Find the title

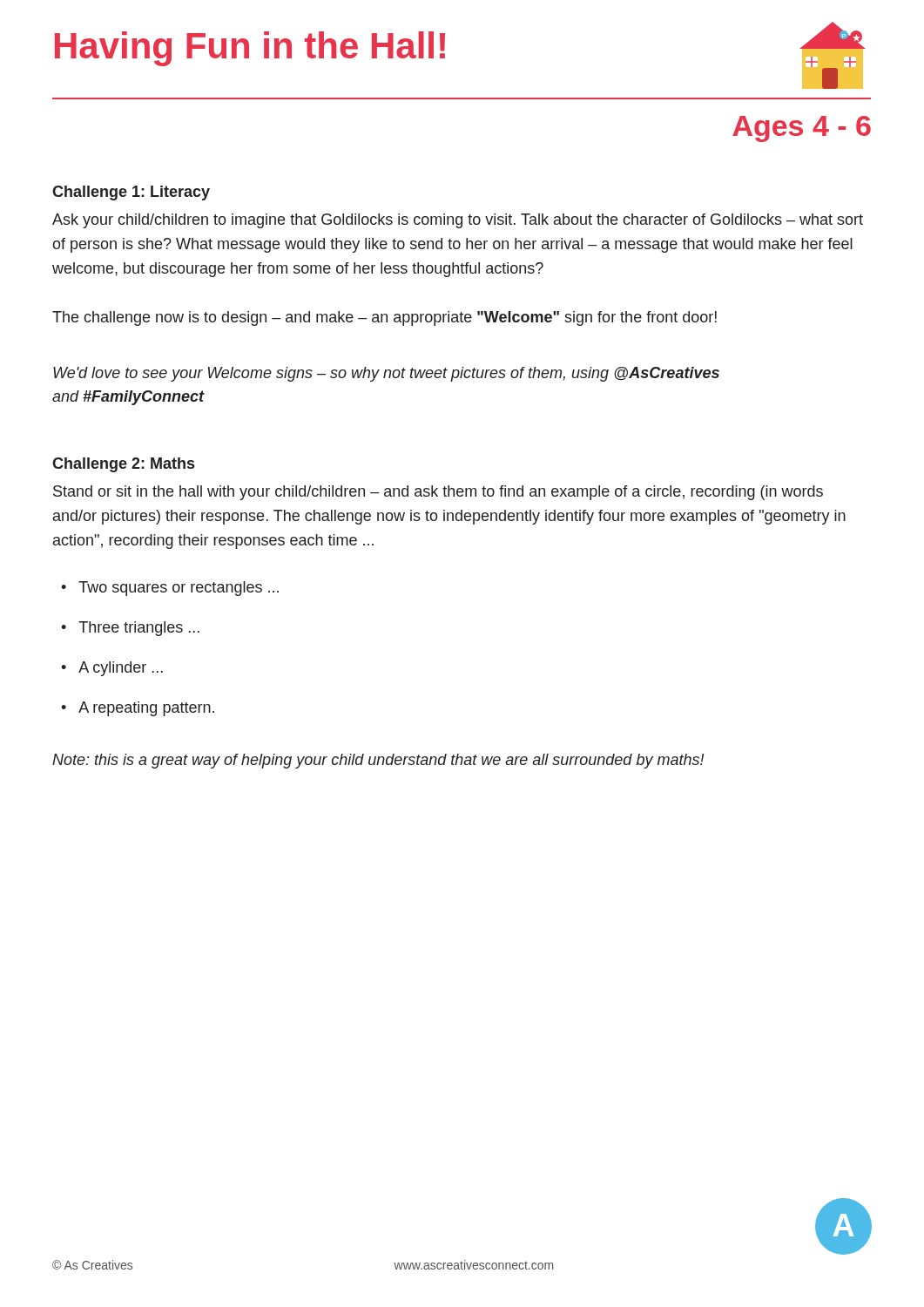pyautogui.click(x=357, y=46)
